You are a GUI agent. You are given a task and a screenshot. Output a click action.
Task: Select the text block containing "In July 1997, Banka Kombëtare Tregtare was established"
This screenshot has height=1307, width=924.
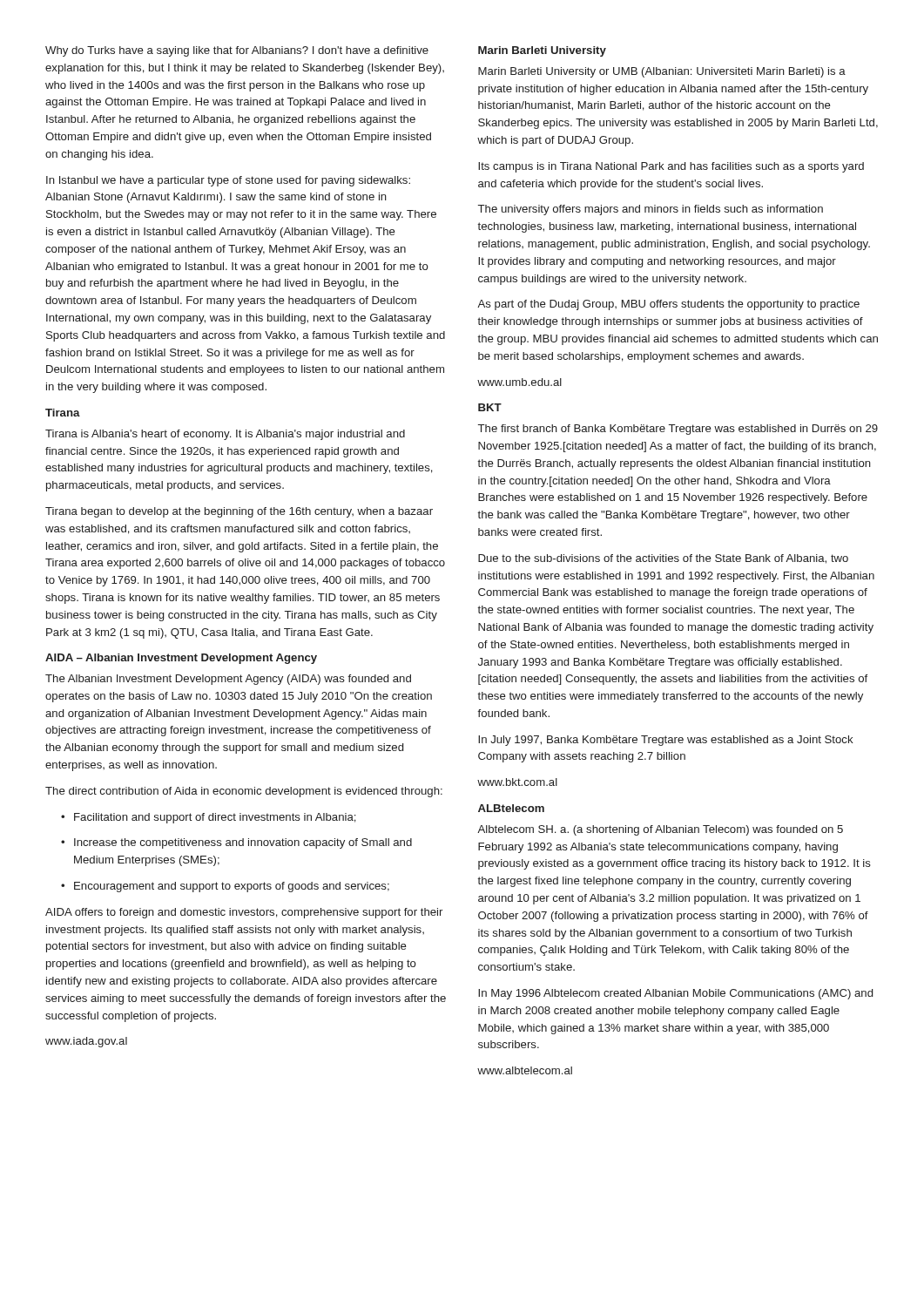point(678,748)
